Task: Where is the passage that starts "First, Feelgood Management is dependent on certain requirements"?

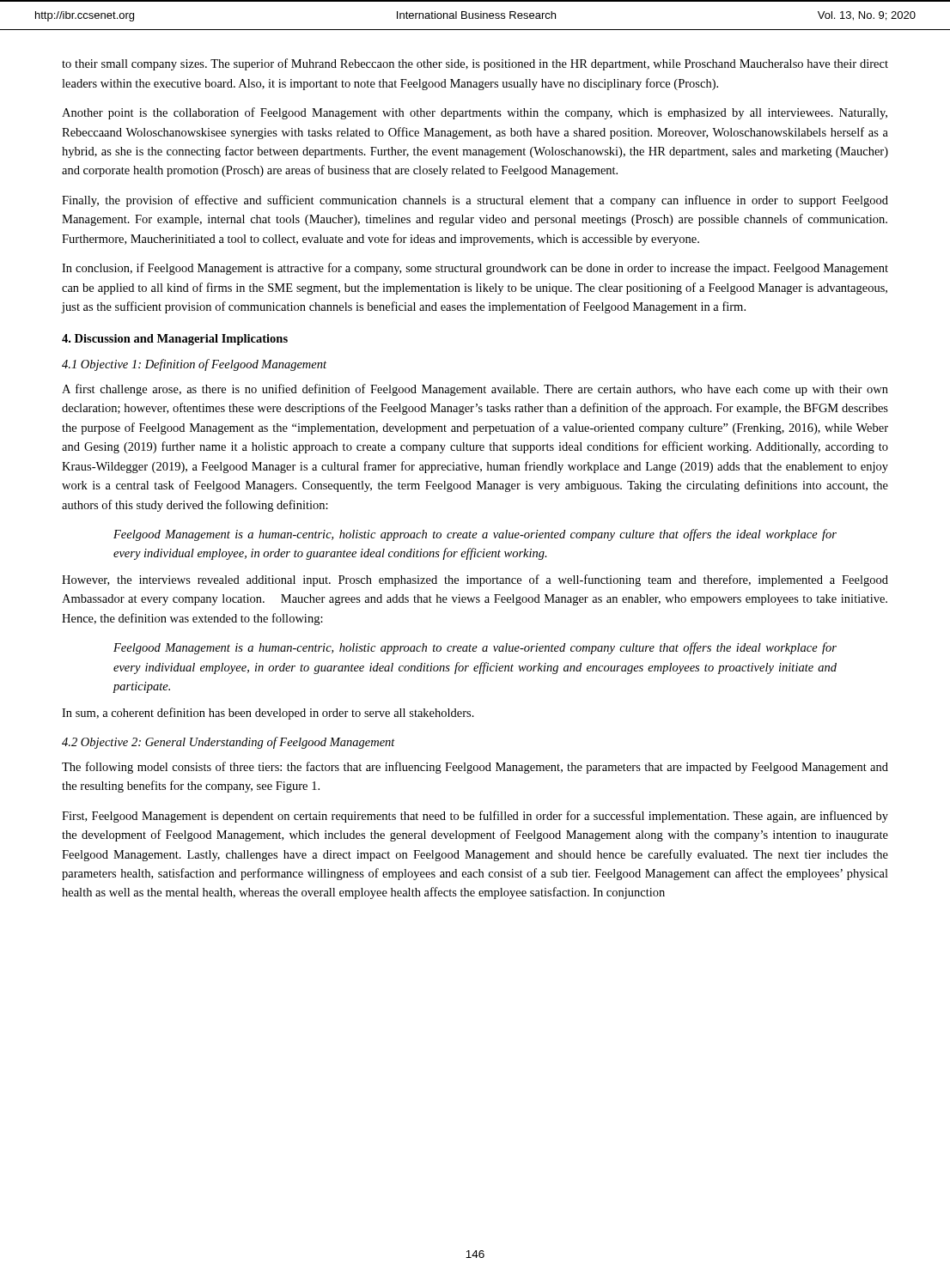Action: pyautogui.click(x=475, y=854)
